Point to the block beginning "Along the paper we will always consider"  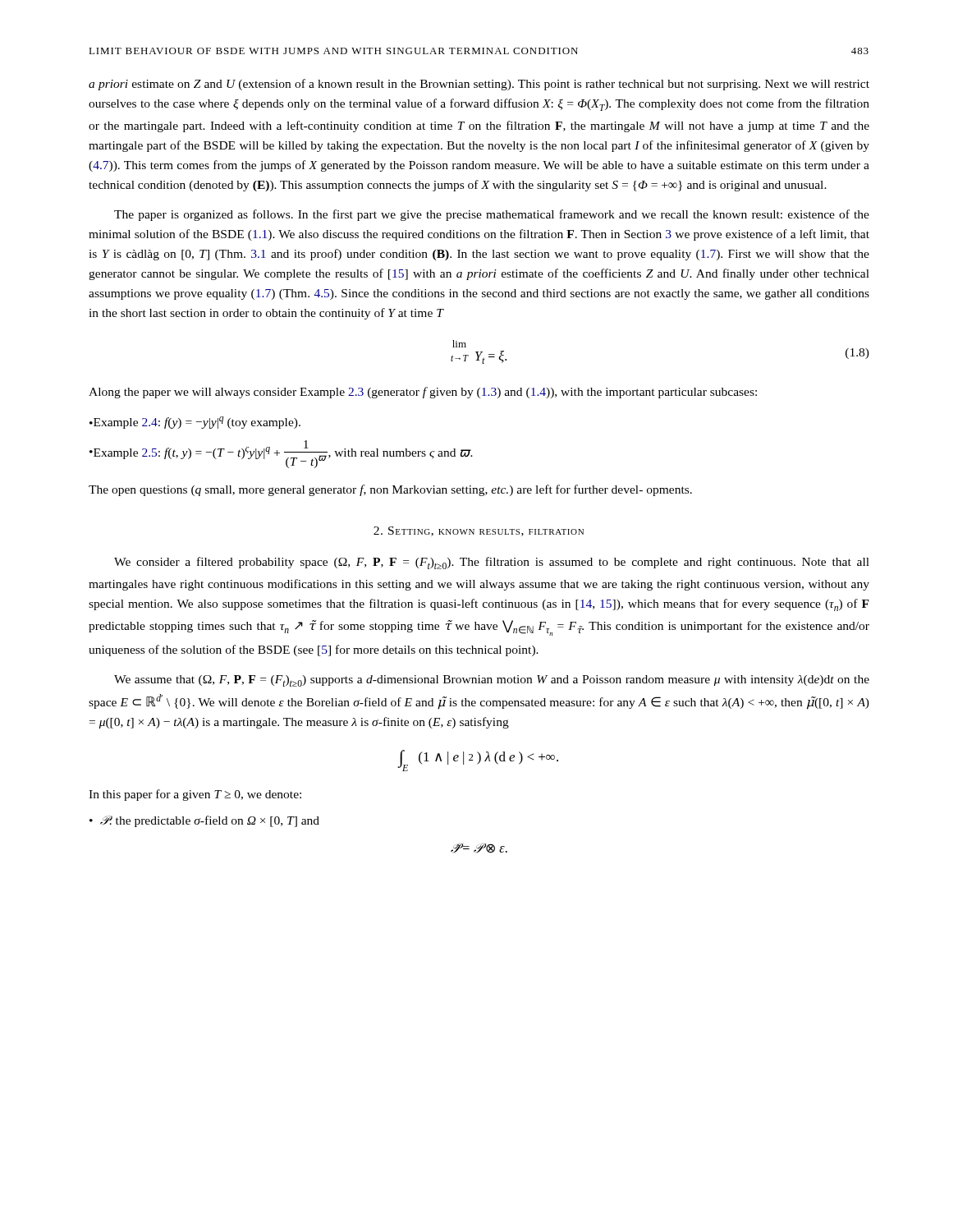pyautogui.click(x=479, y=392)
